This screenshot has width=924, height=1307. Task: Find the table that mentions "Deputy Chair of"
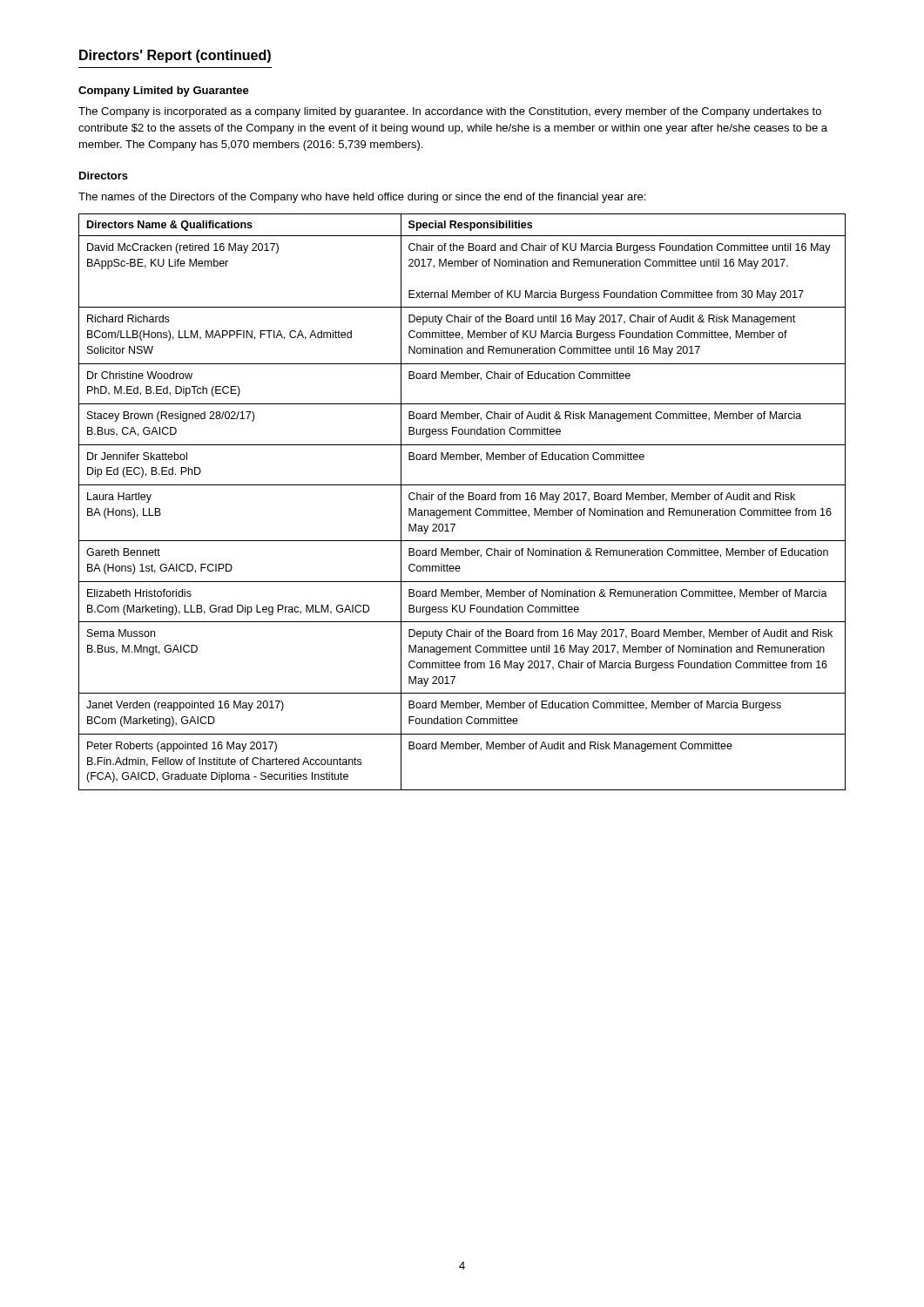462,502
